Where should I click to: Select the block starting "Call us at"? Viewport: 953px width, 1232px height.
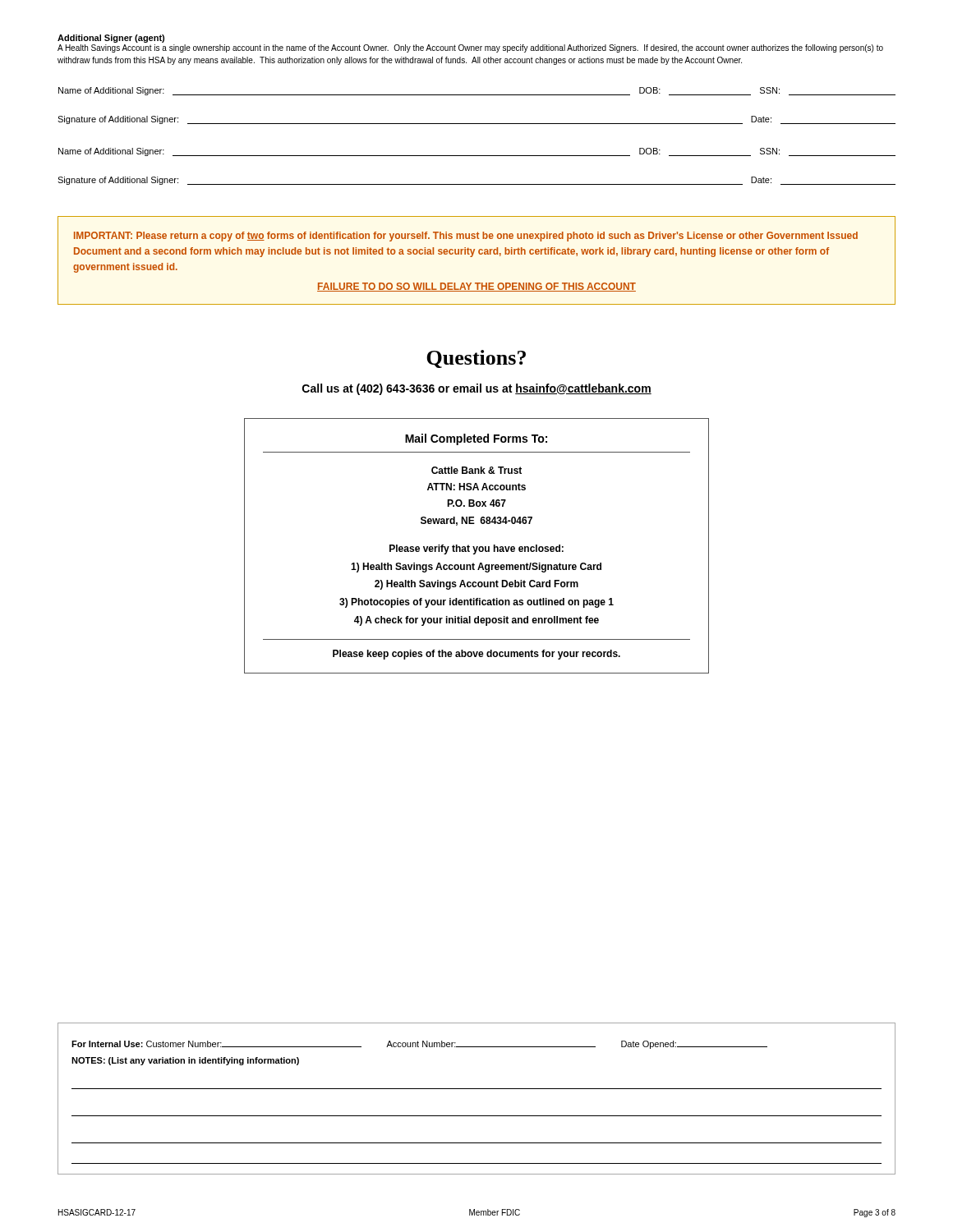click(x=476, y=388)
